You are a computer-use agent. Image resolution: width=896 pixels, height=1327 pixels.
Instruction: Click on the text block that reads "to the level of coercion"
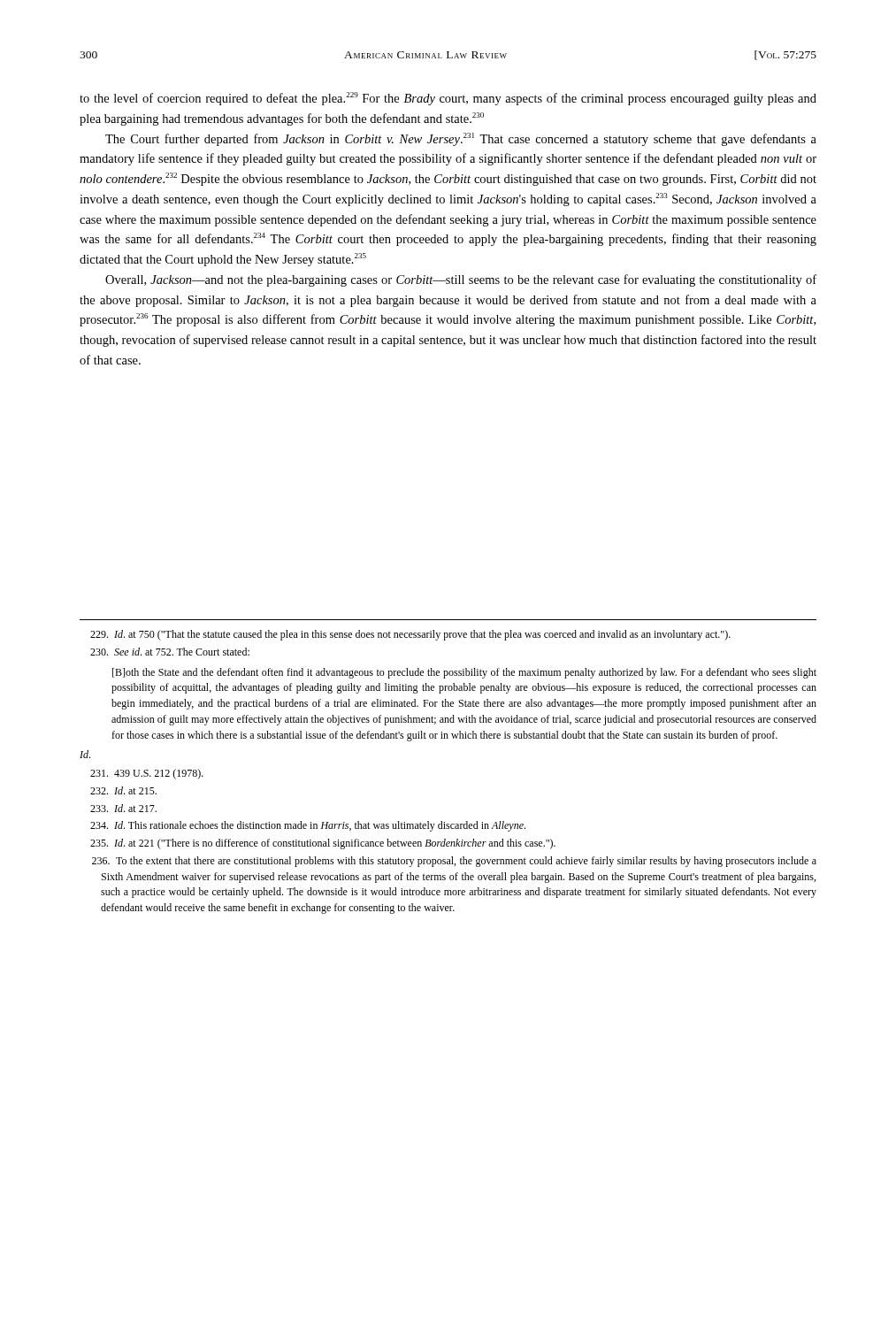448,109
